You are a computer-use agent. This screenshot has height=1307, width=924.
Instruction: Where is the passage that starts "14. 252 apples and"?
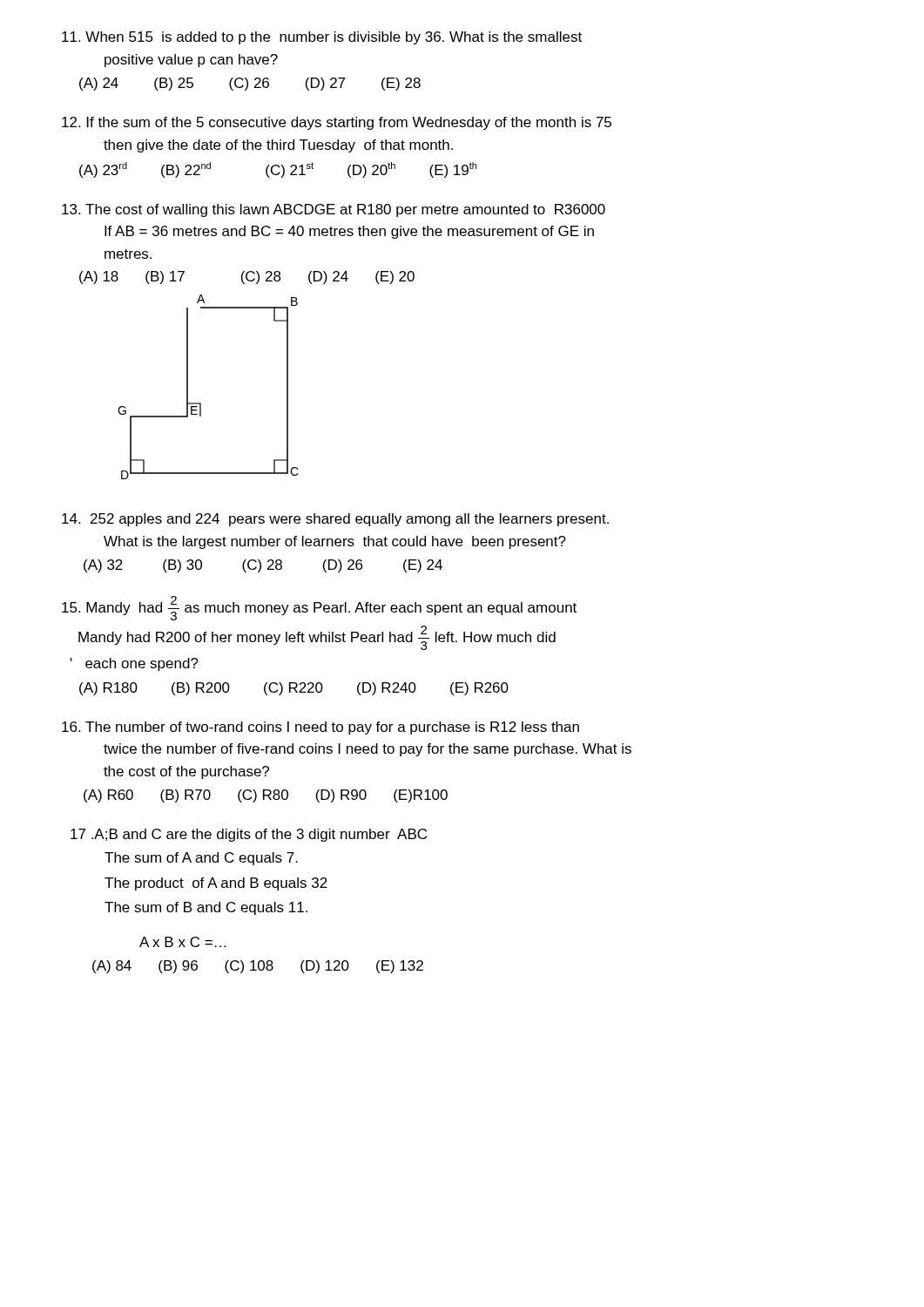point(466,541)
